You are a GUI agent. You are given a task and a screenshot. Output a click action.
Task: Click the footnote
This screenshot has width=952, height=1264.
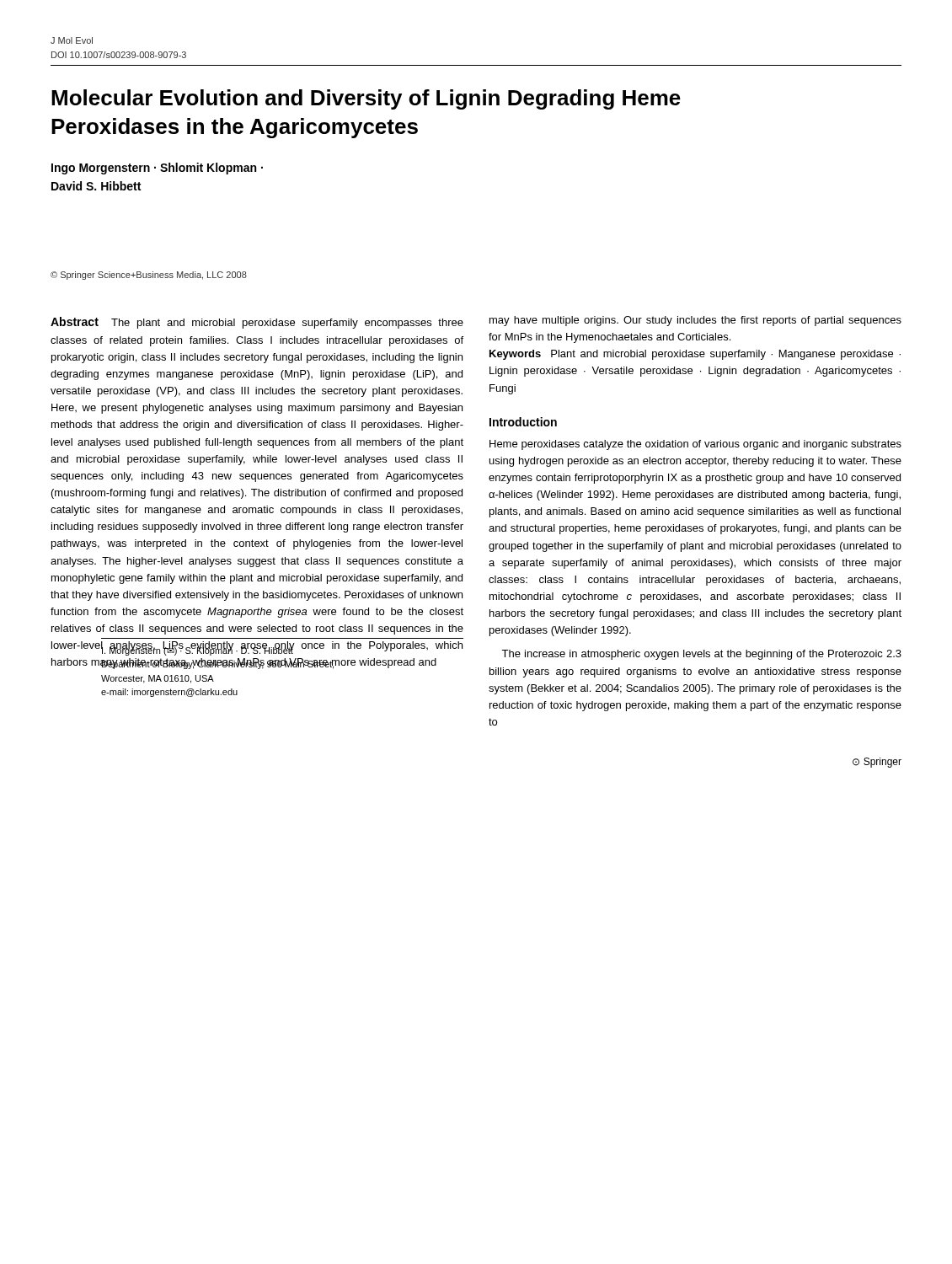282,671
